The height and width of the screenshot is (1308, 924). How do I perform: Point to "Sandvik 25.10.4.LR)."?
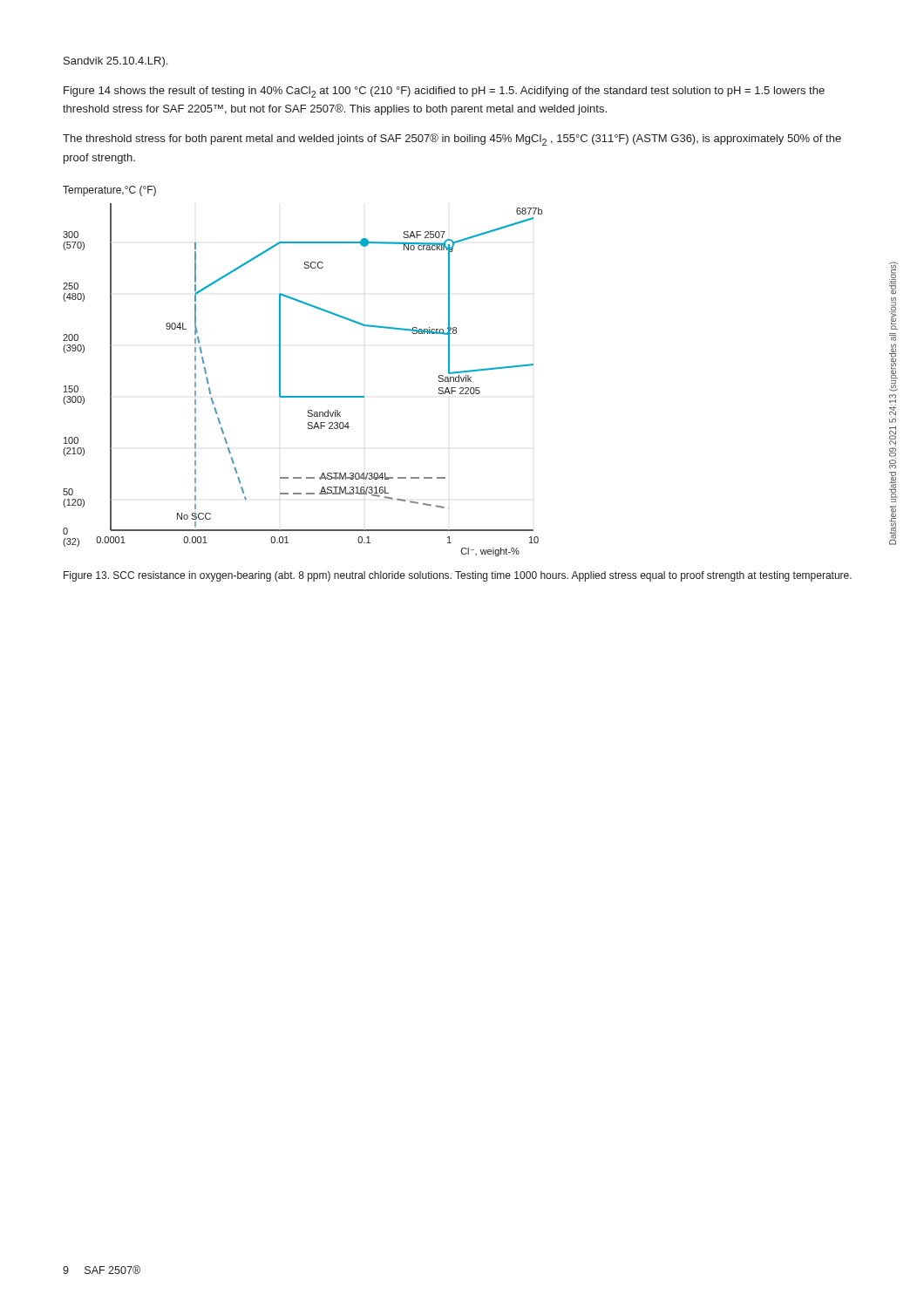116,61
